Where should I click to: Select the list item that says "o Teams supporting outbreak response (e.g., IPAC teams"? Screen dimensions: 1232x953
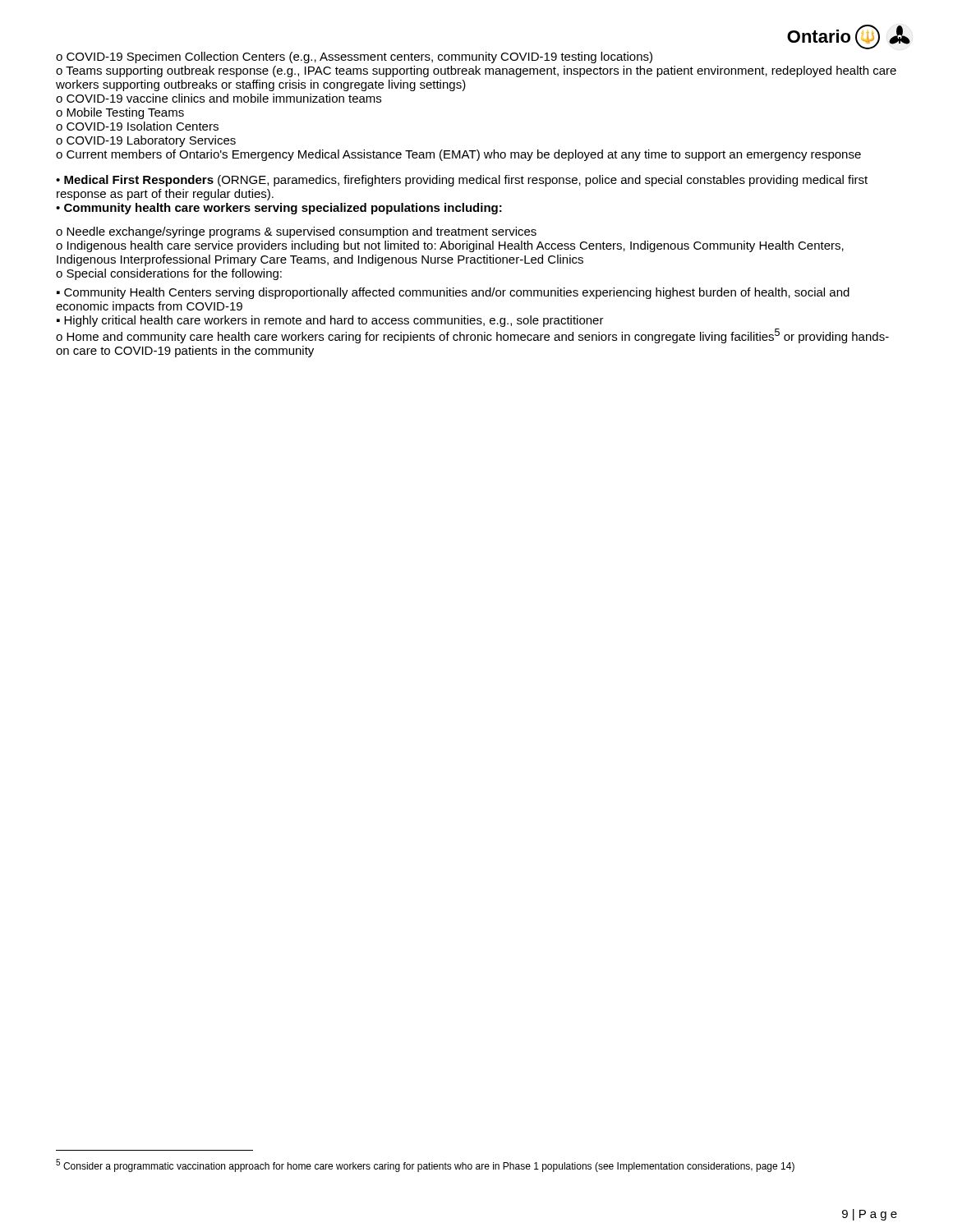tap(476, 77)
